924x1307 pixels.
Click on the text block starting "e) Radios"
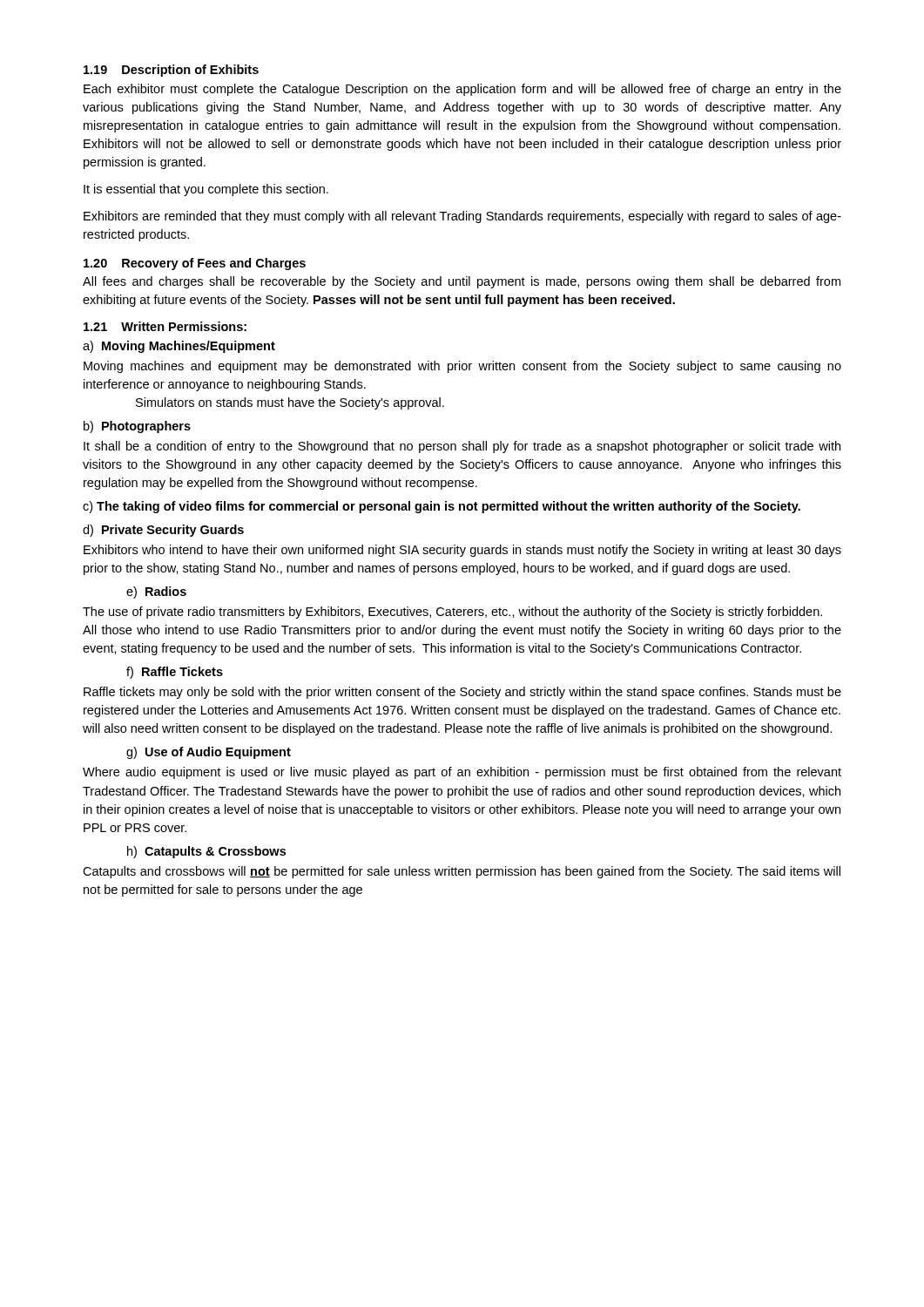pos(156,592)
